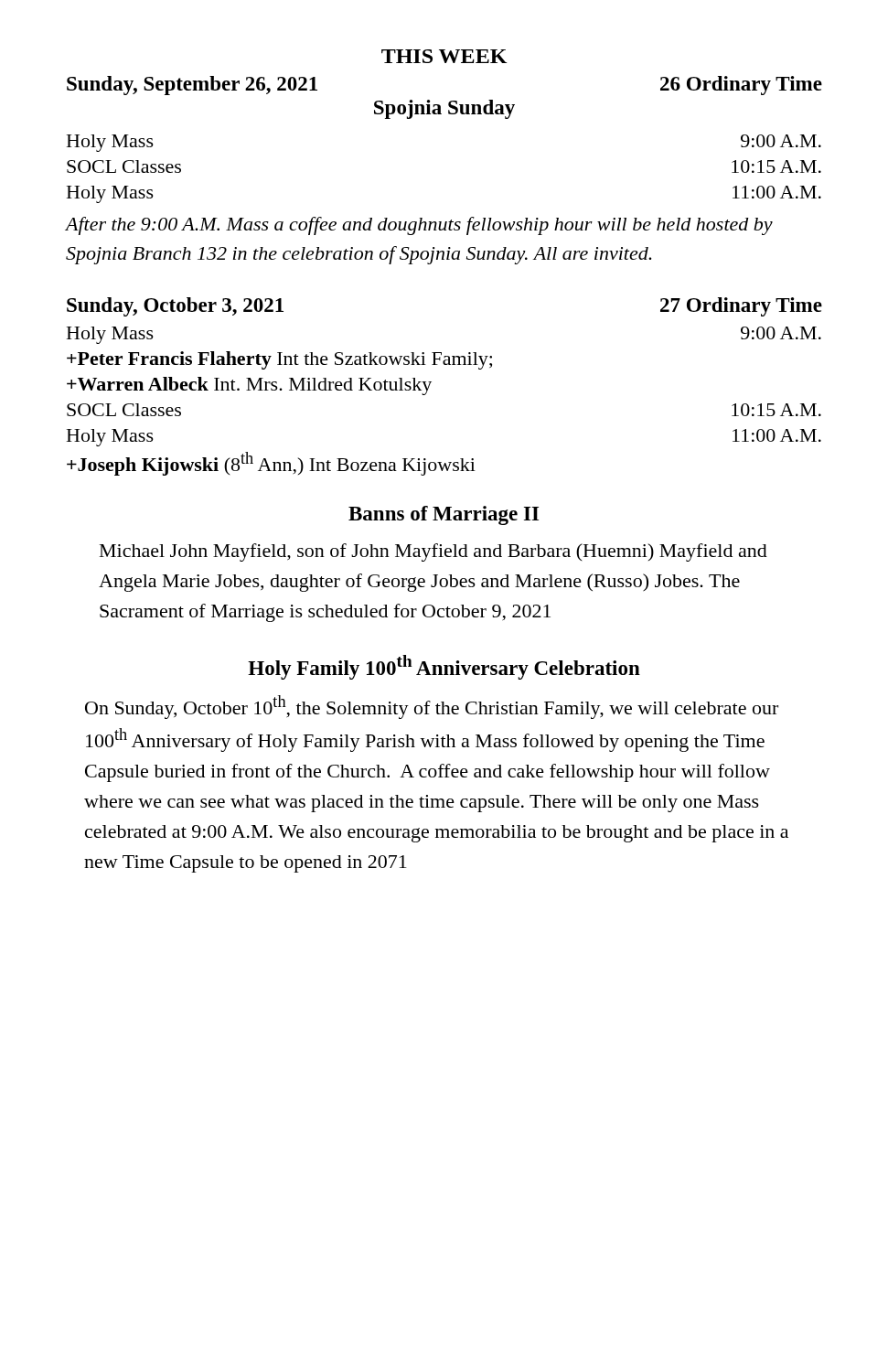
Task: Find the text block with the text "+Peter Francis Flaherty Int"
Action: point(280,358)
